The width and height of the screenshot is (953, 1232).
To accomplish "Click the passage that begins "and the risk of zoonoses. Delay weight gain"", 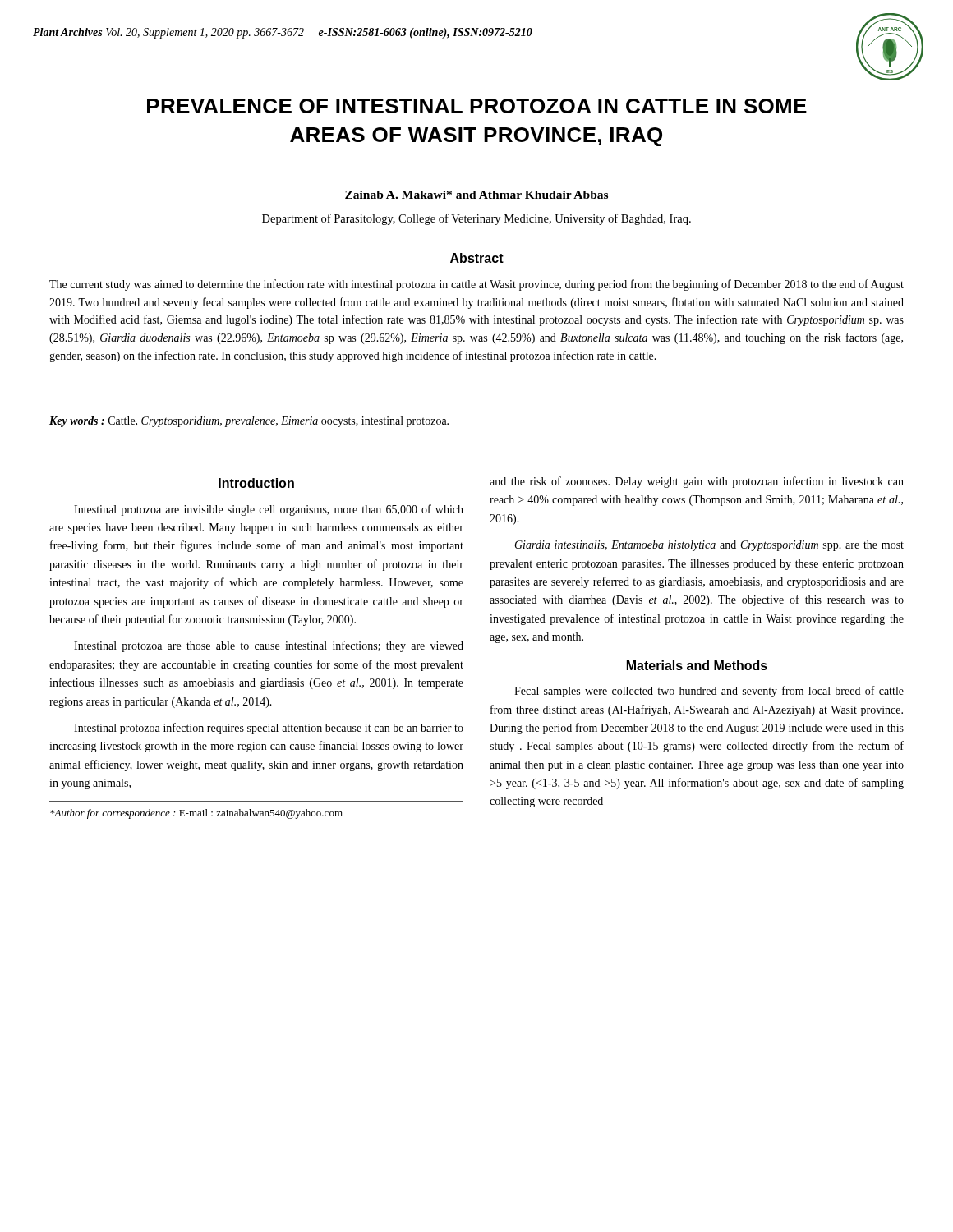I will [697, 482].
